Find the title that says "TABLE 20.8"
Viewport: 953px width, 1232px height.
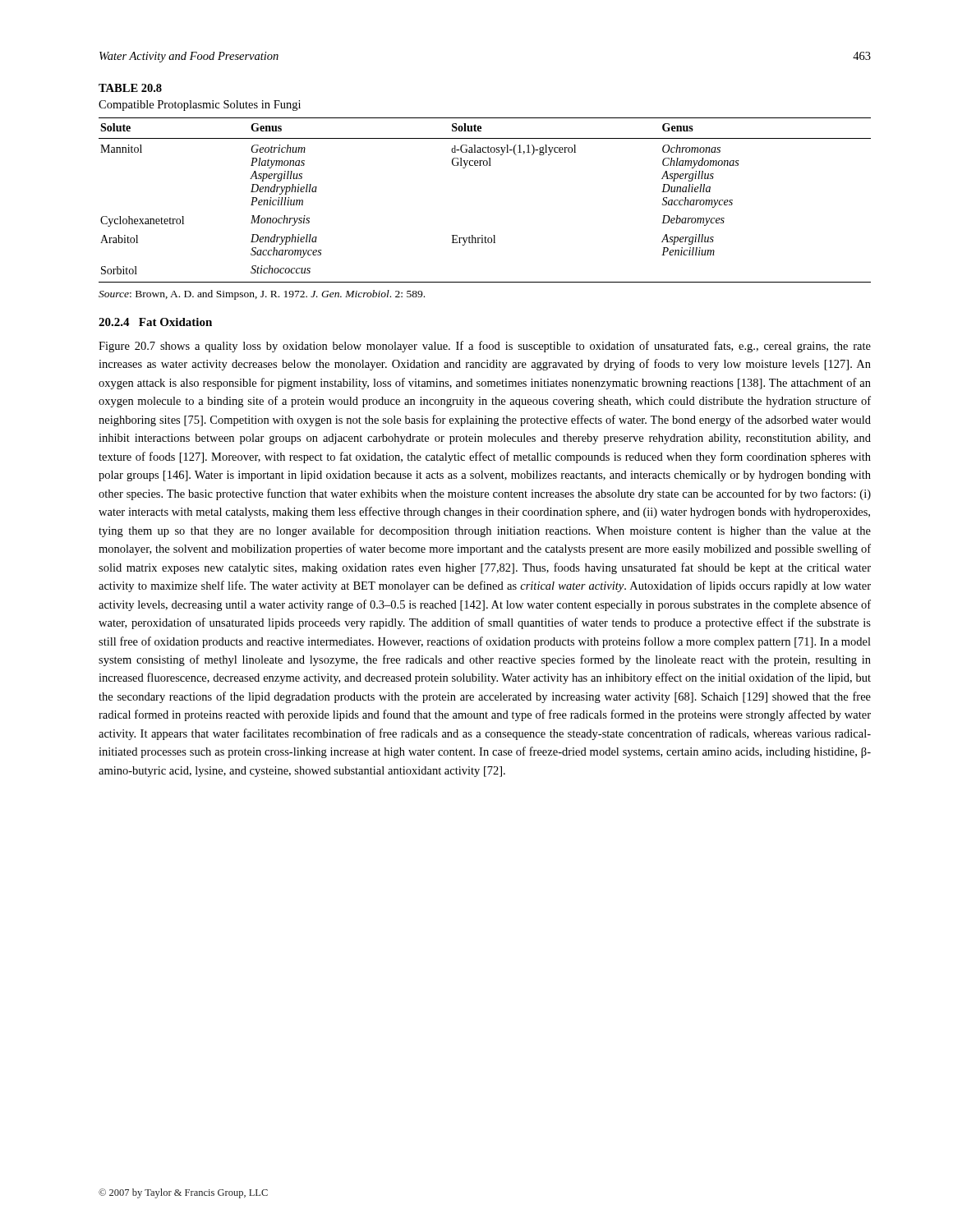point(130,88)
